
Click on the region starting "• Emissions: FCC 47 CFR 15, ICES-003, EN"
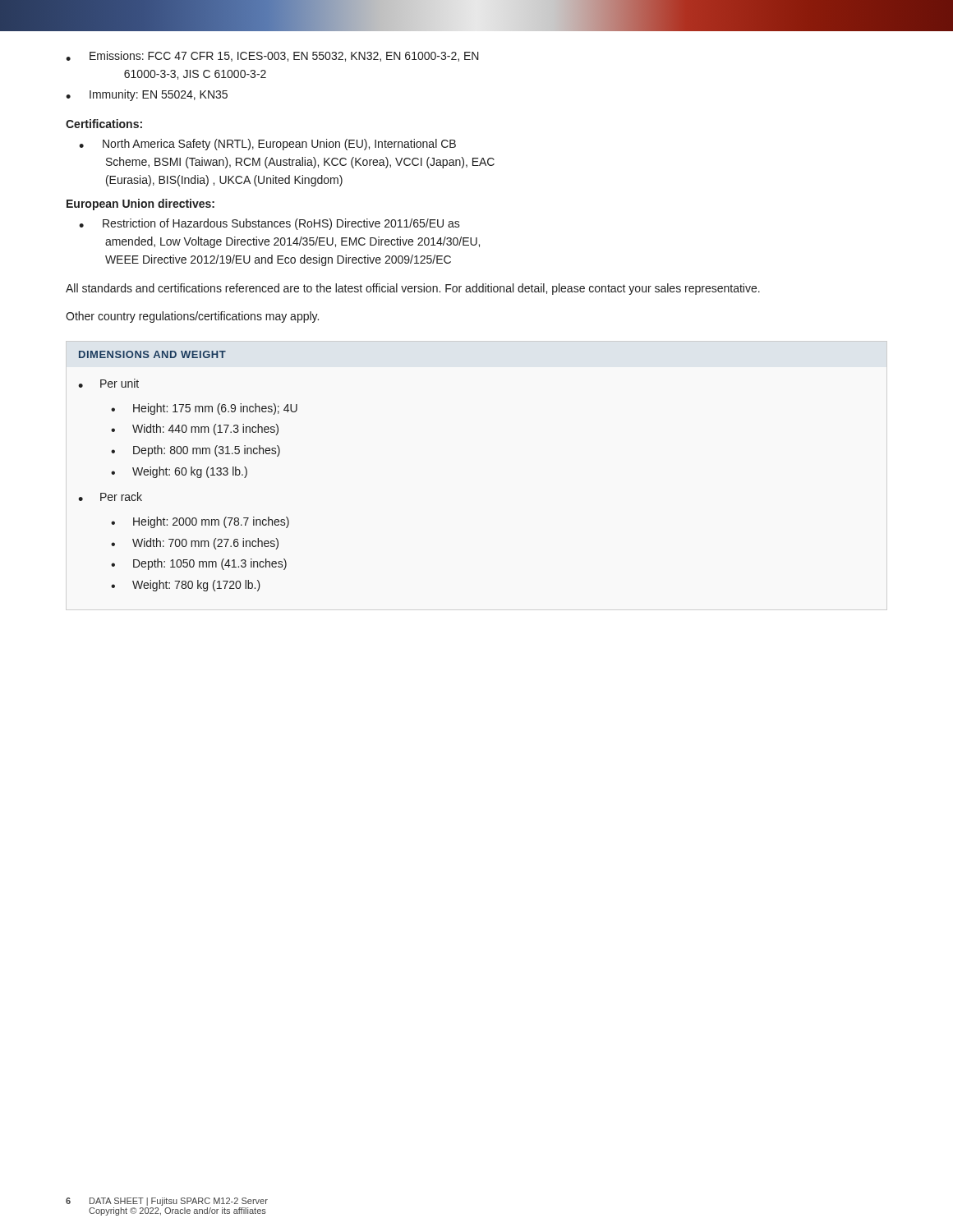(273, 65)
